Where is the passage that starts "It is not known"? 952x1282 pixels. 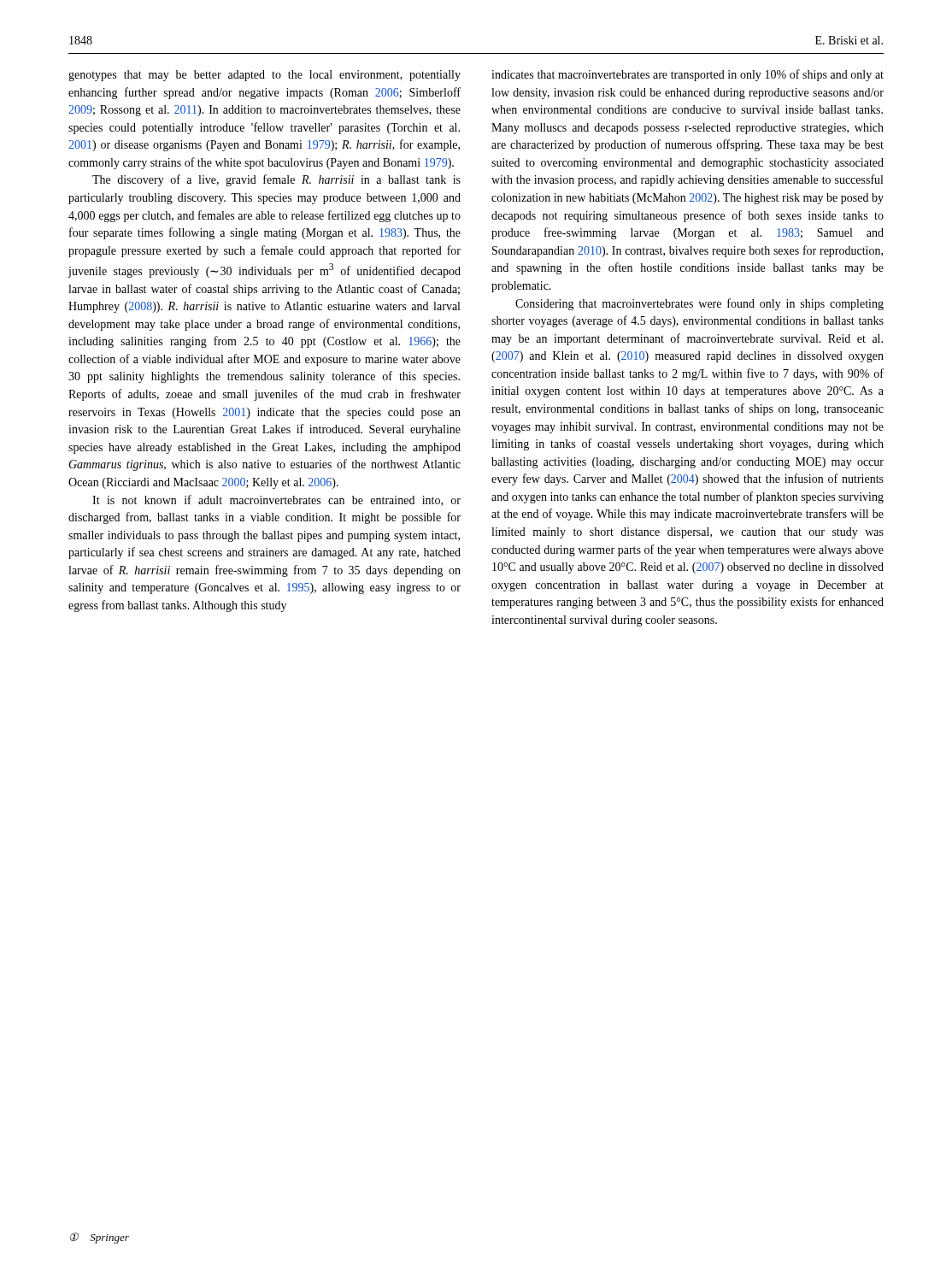(264, 553)
